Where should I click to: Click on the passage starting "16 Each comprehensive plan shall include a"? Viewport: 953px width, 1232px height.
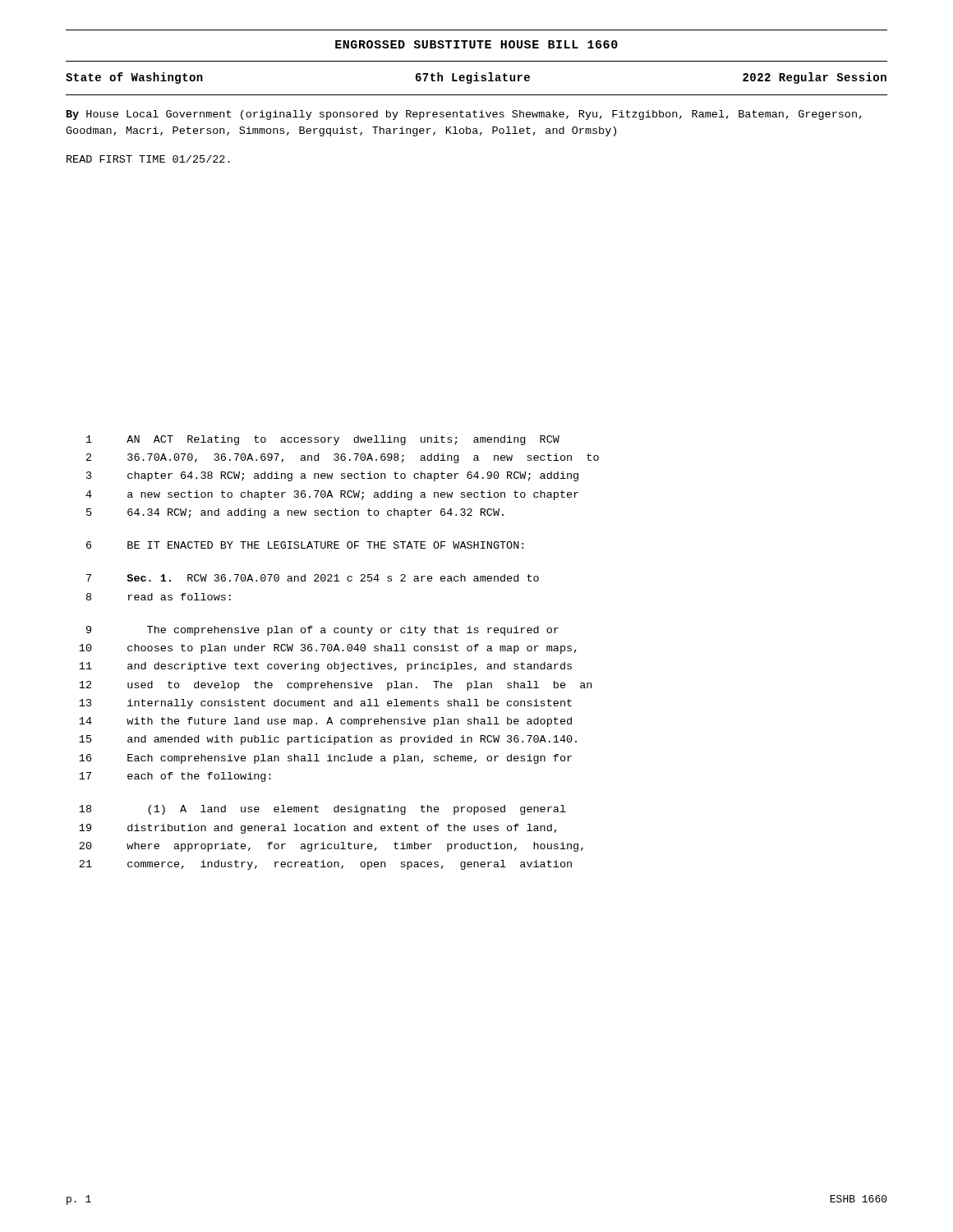(x=476, y=759)
